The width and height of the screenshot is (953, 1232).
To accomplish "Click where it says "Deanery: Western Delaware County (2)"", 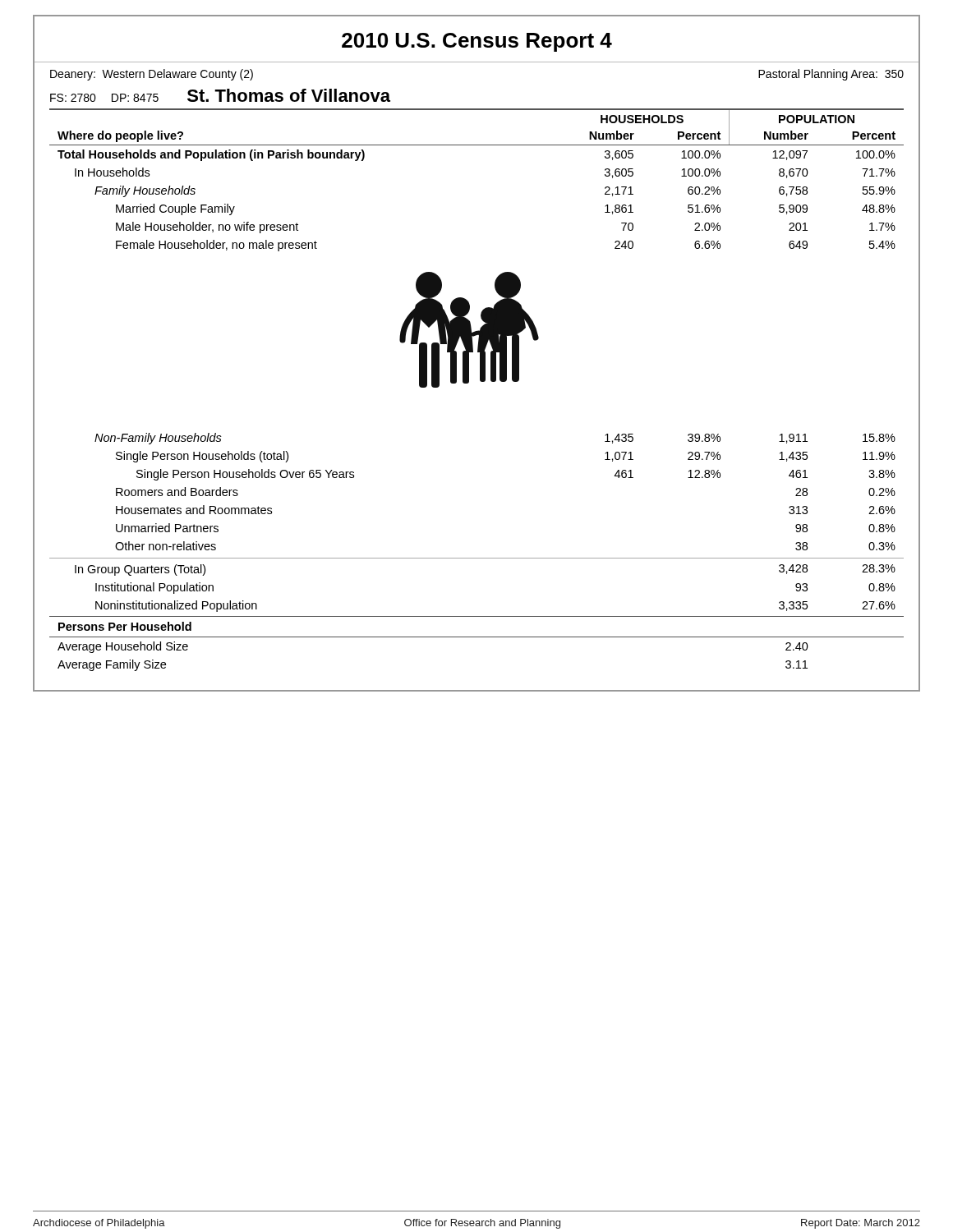I will point(151,74).
